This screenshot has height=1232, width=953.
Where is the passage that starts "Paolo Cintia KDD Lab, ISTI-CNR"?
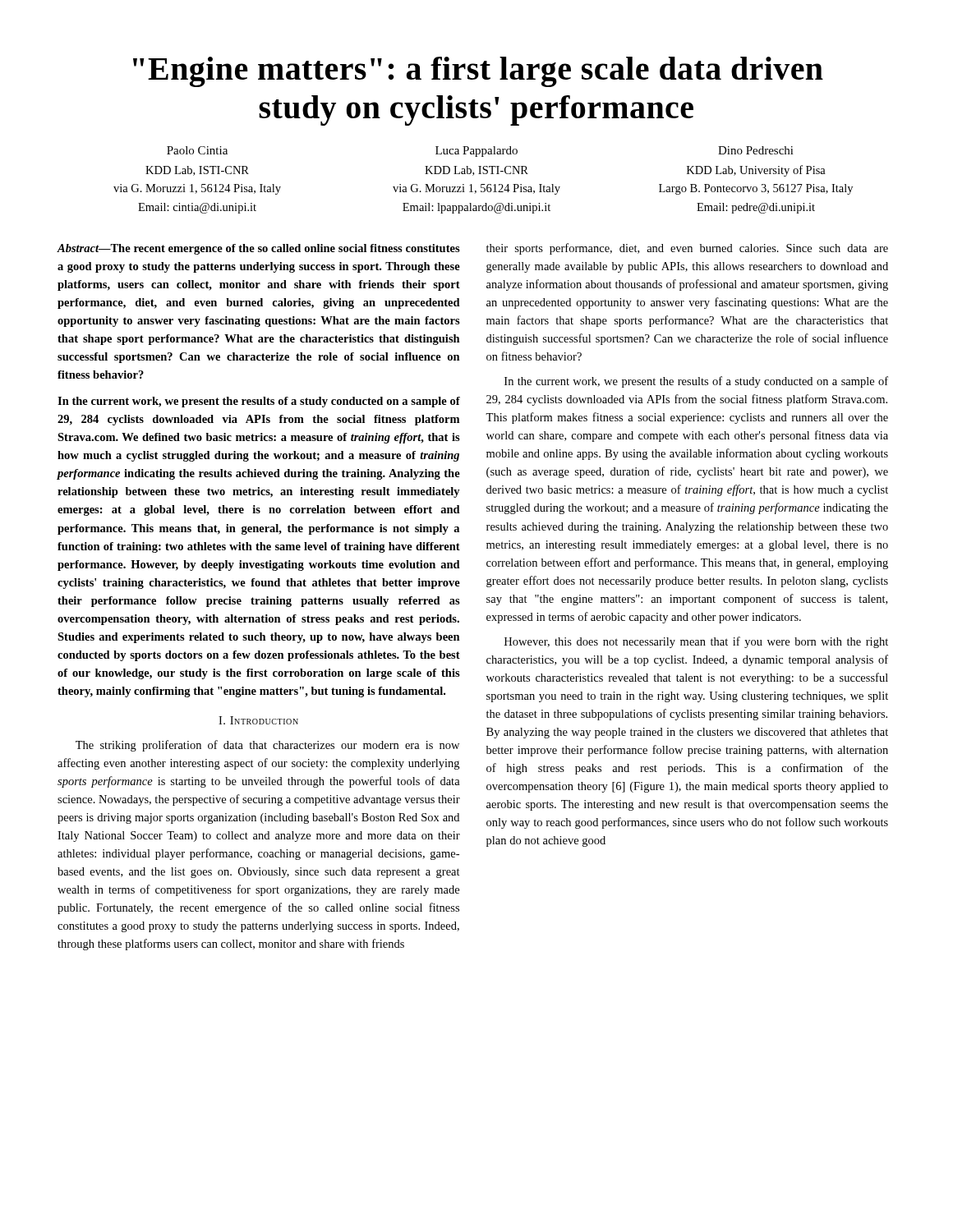tap(476, 179)
